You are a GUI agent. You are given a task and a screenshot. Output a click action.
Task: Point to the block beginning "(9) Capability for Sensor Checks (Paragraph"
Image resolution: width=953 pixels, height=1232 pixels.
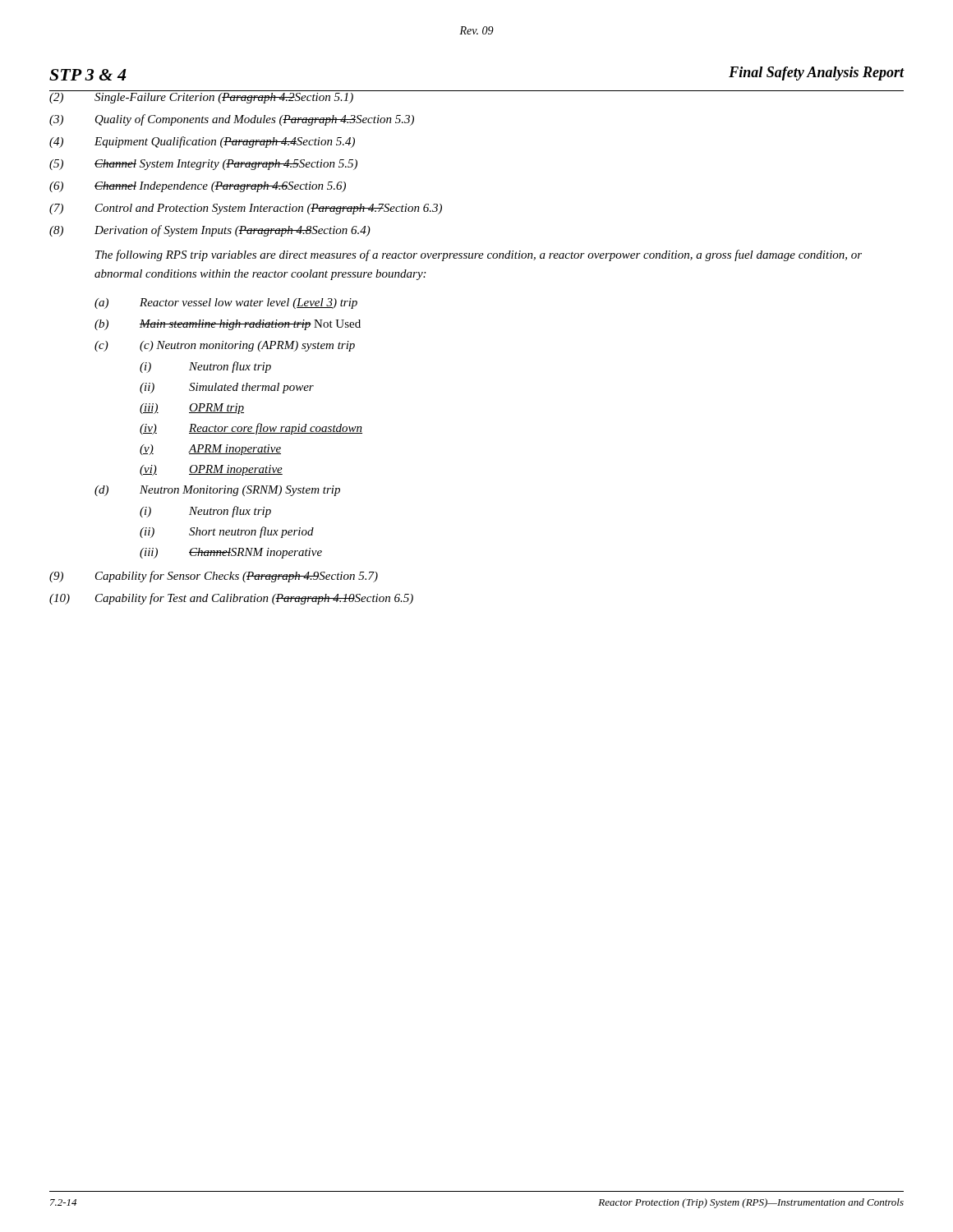click(214, 577)
